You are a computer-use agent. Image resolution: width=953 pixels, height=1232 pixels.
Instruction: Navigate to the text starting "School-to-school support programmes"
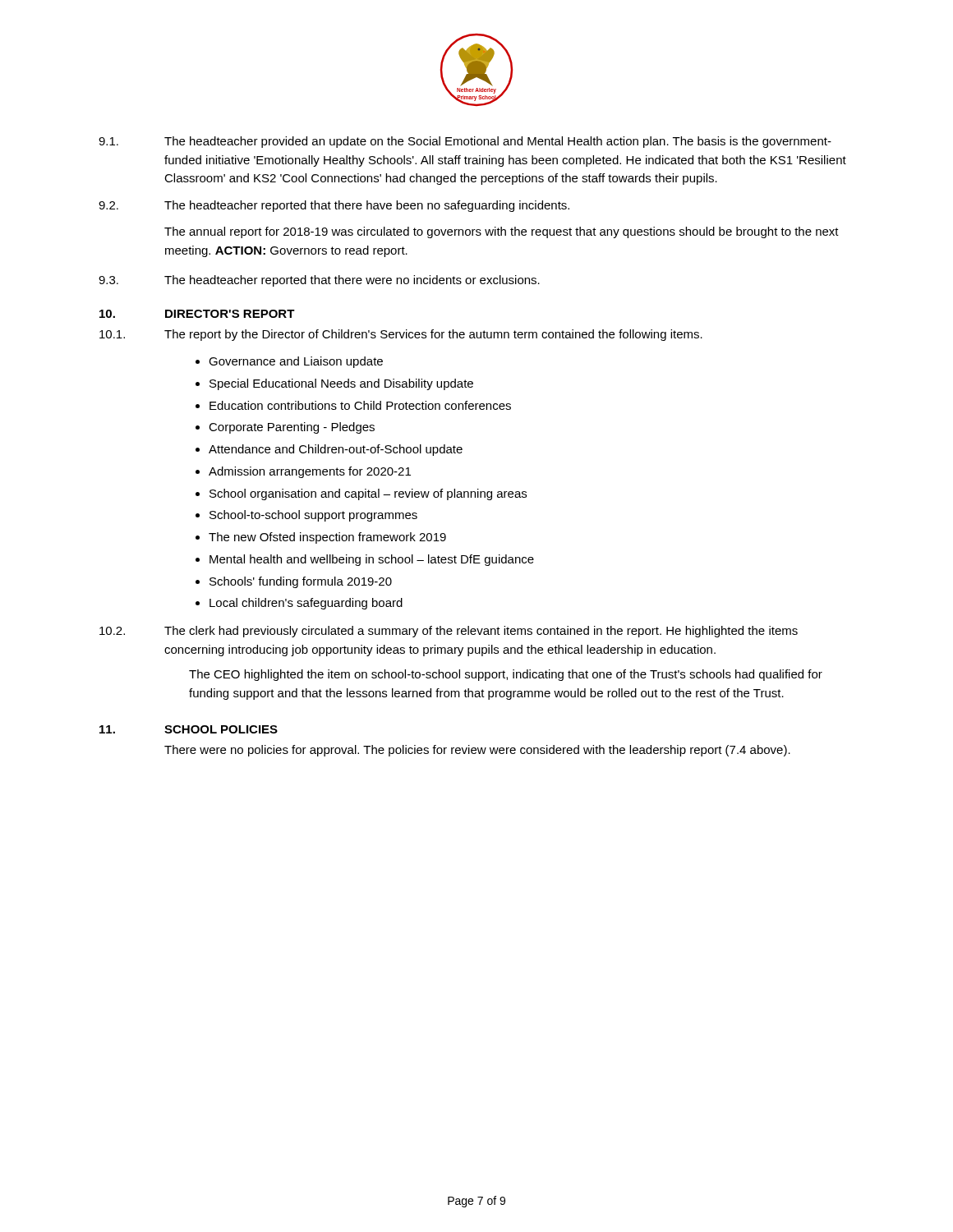click(x=313, y=515)
